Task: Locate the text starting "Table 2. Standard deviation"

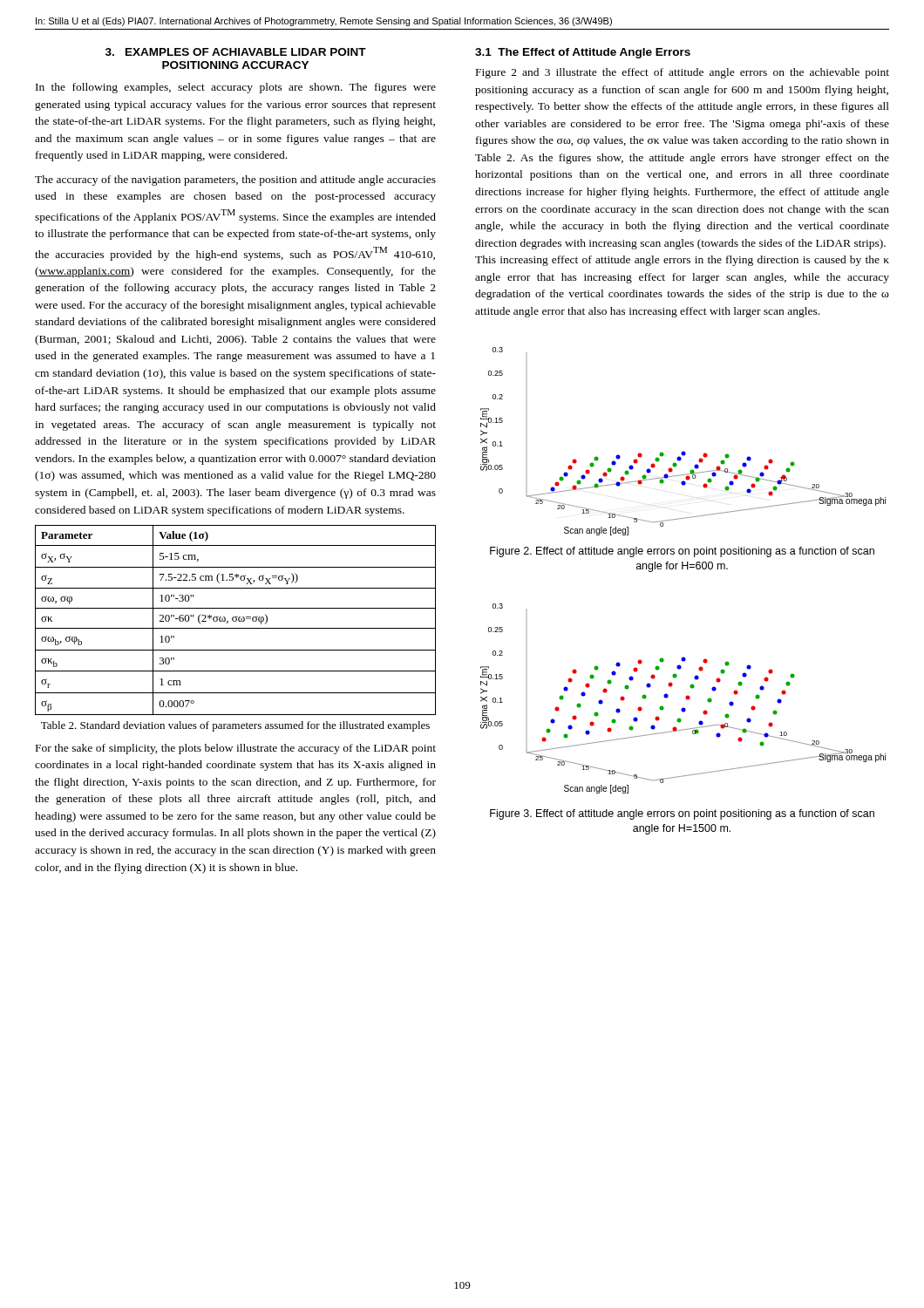Action: 235,725
